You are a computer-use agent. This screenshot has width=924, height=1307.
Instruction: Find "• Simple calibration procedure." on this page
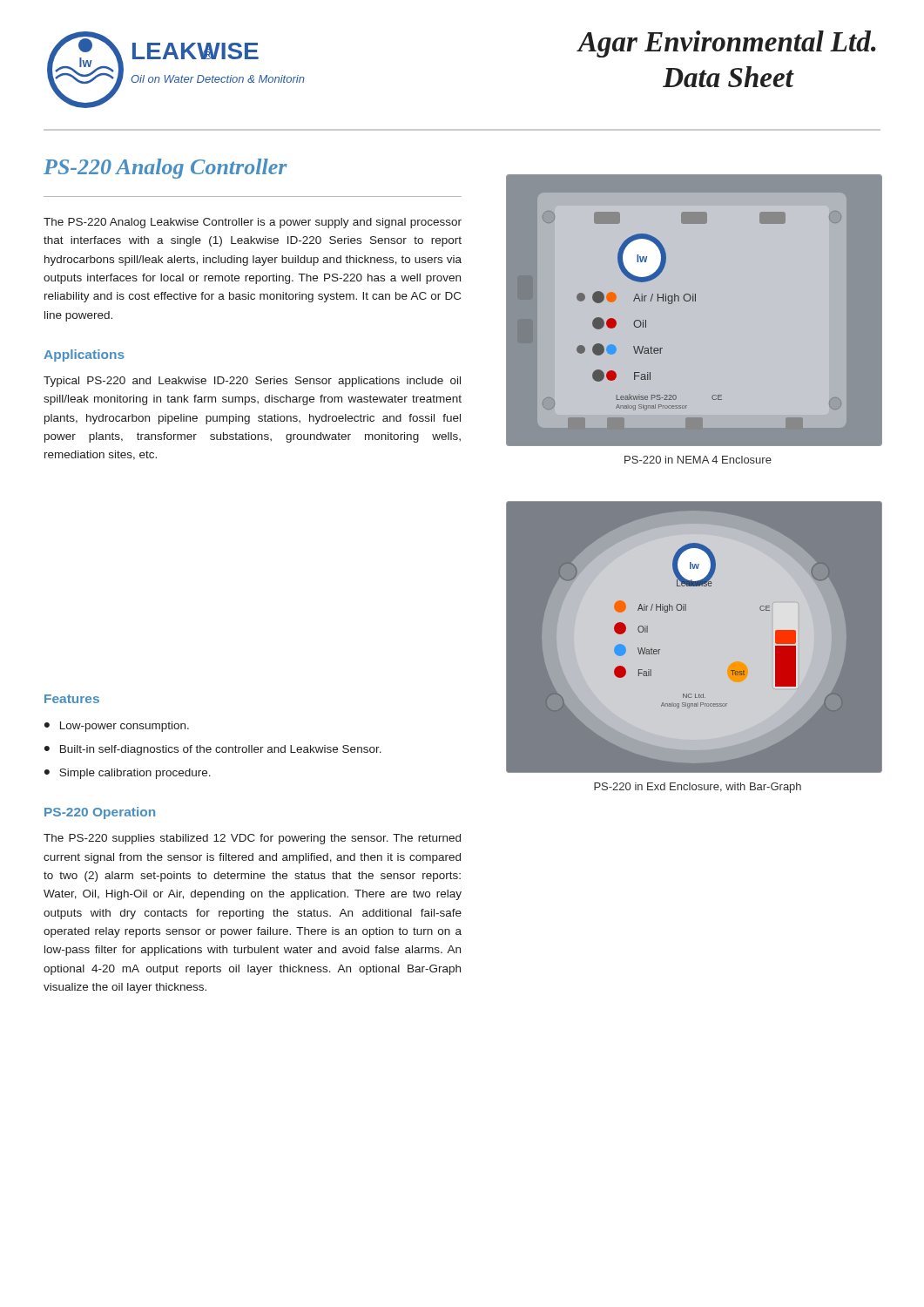(127, 773)
